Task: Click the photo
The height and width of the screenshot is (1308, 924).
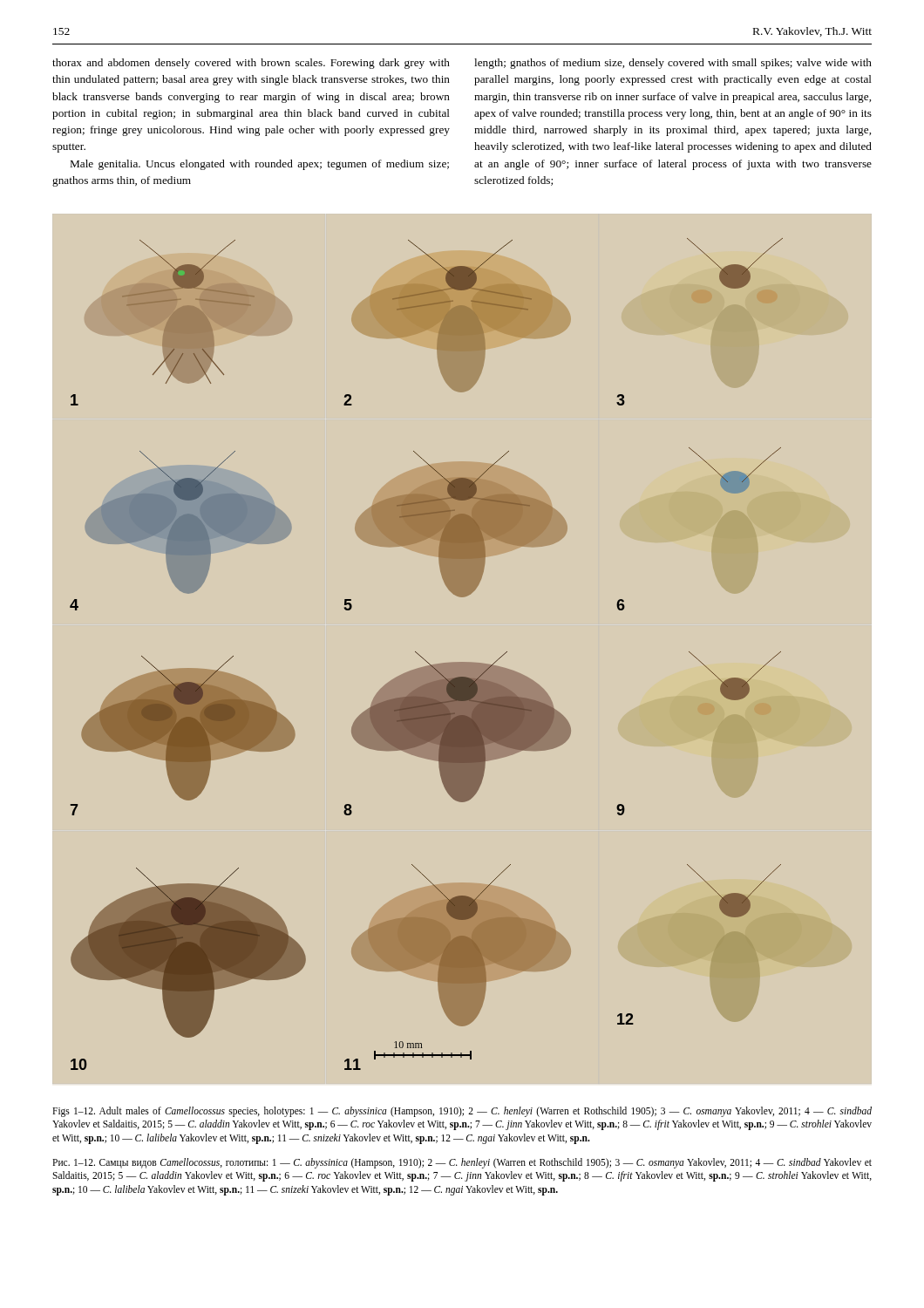Action: click(x=462, y=650)
